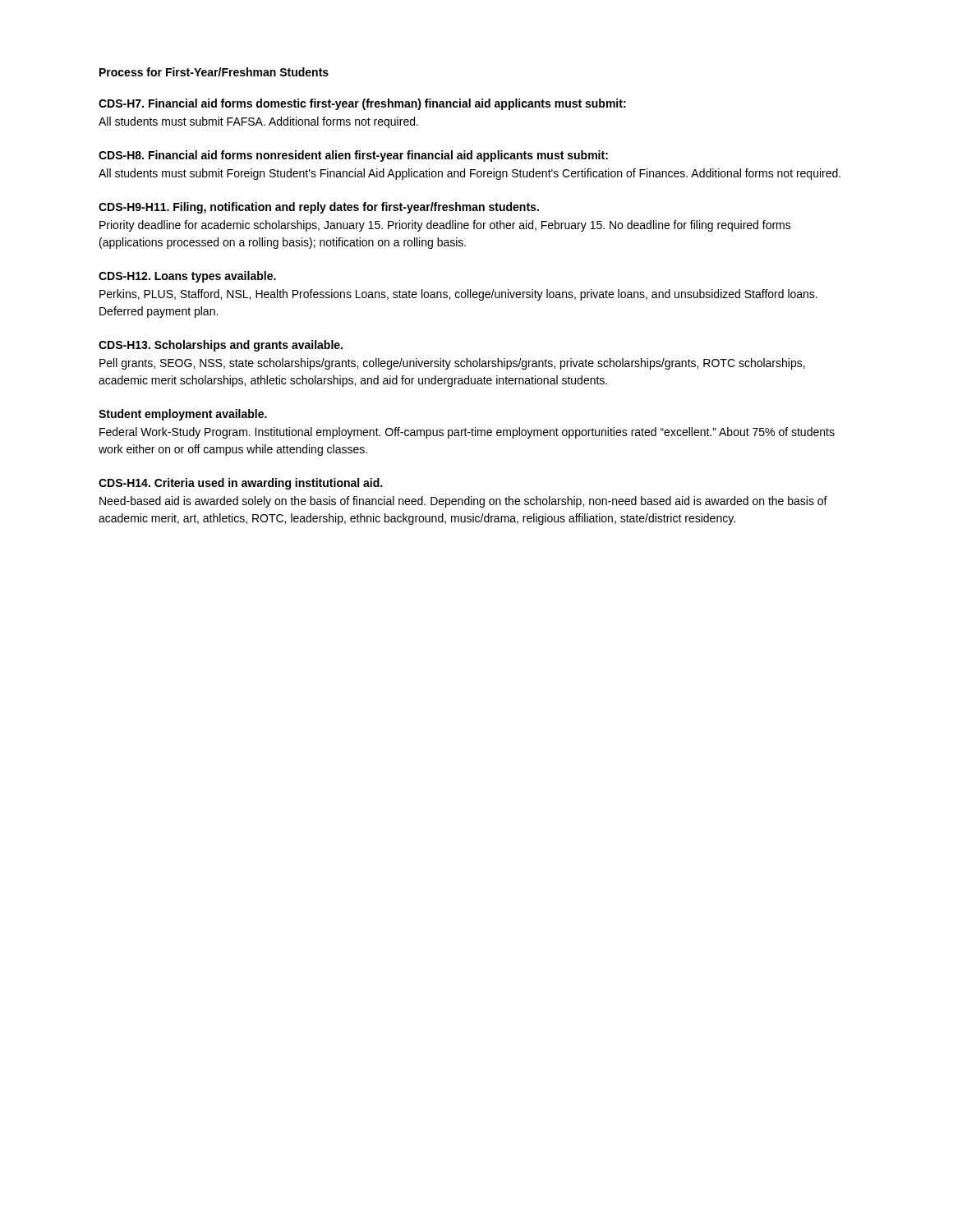Find the text block starting "Federal Work-Study Program. Institutional"
953x1232 pixels.
(467, 441)
